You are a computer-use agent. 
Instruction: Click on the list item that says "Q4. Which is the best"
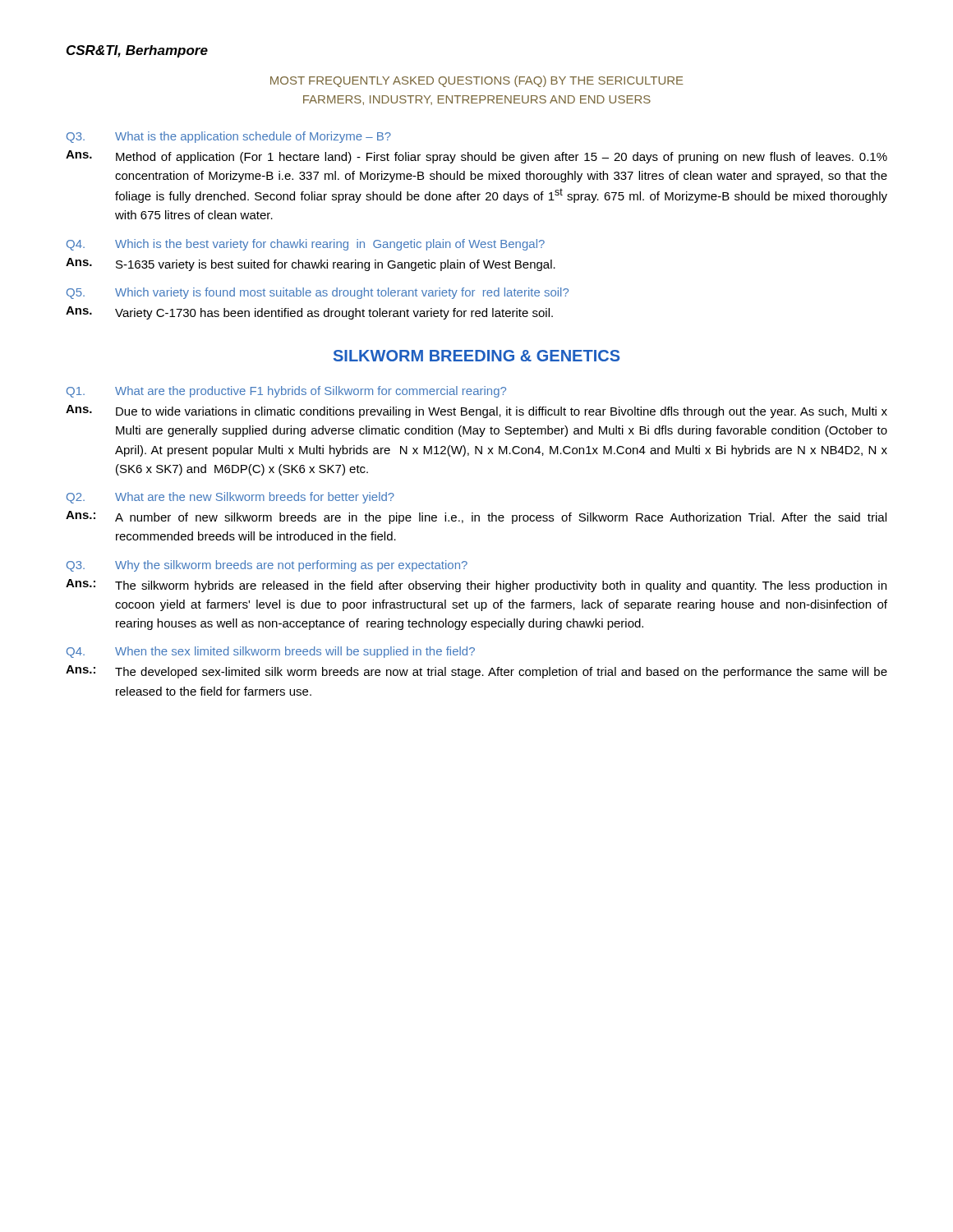305,243
